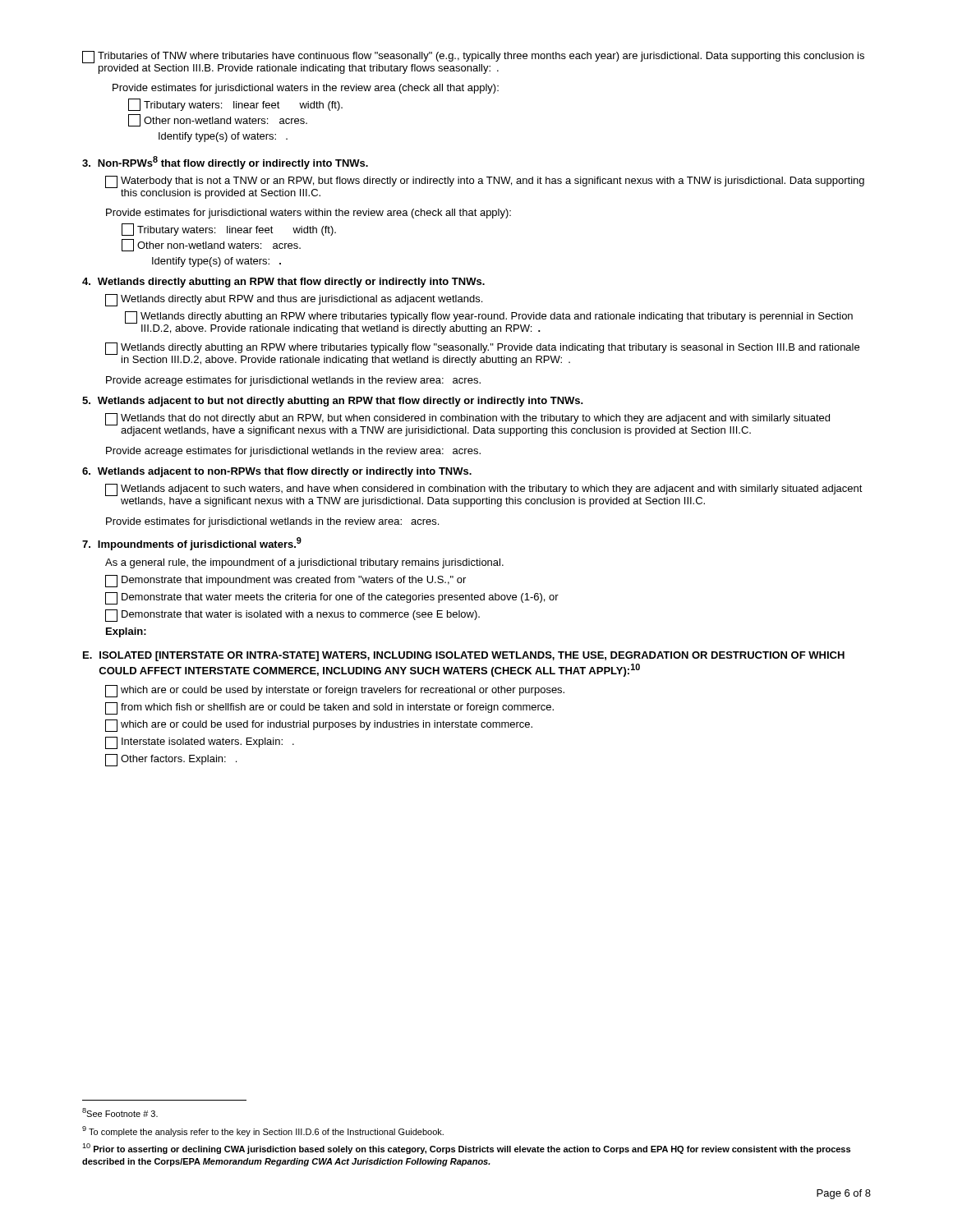Select the block starting "5. Wetlands adjacent to but not directly abutting"
This screenshot has width=953, height=1232.
[333, 400]
